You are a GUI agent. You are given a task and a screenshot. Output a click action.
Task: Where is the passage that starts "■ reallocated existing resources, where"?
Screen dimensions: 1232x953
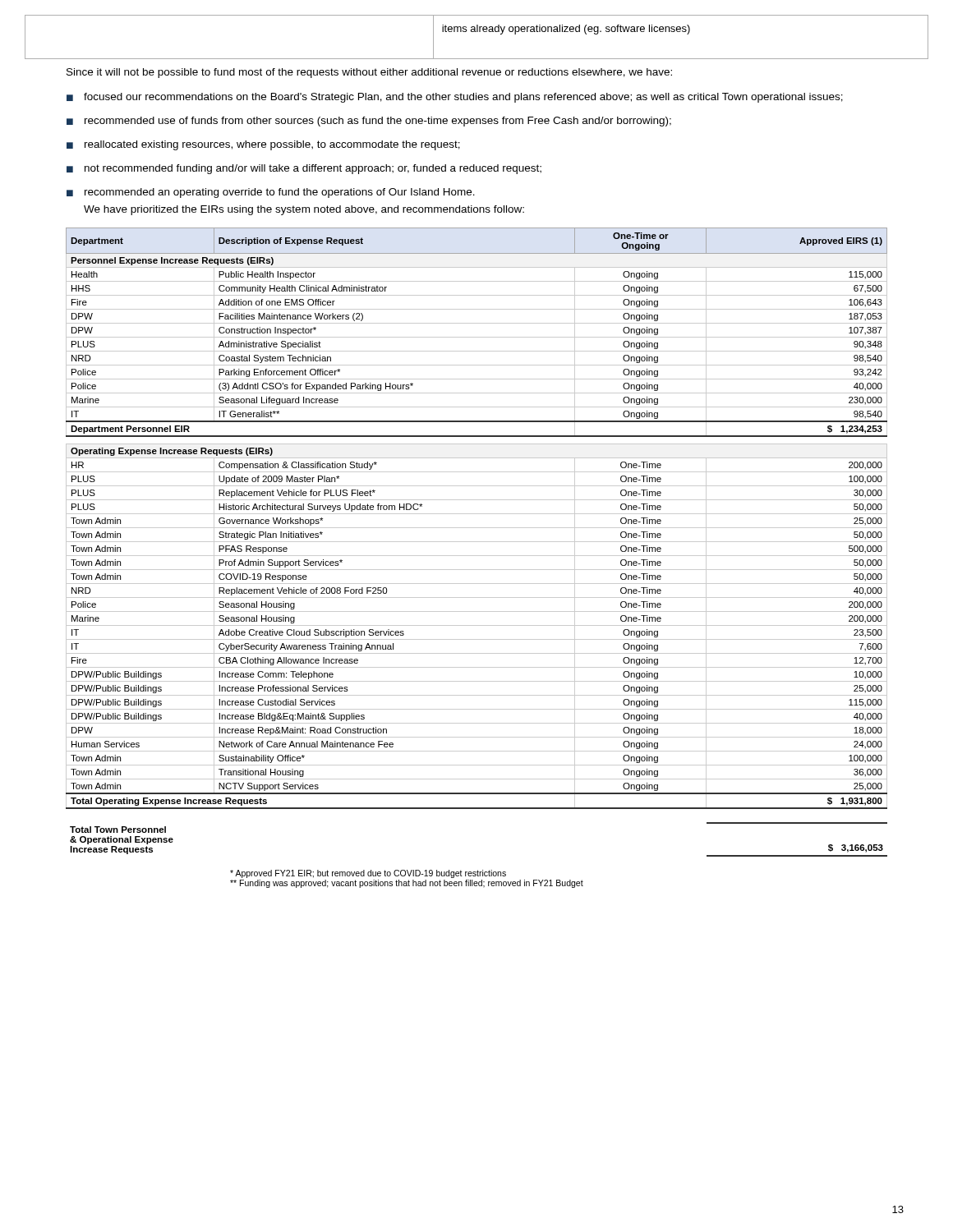click(263, 145)
